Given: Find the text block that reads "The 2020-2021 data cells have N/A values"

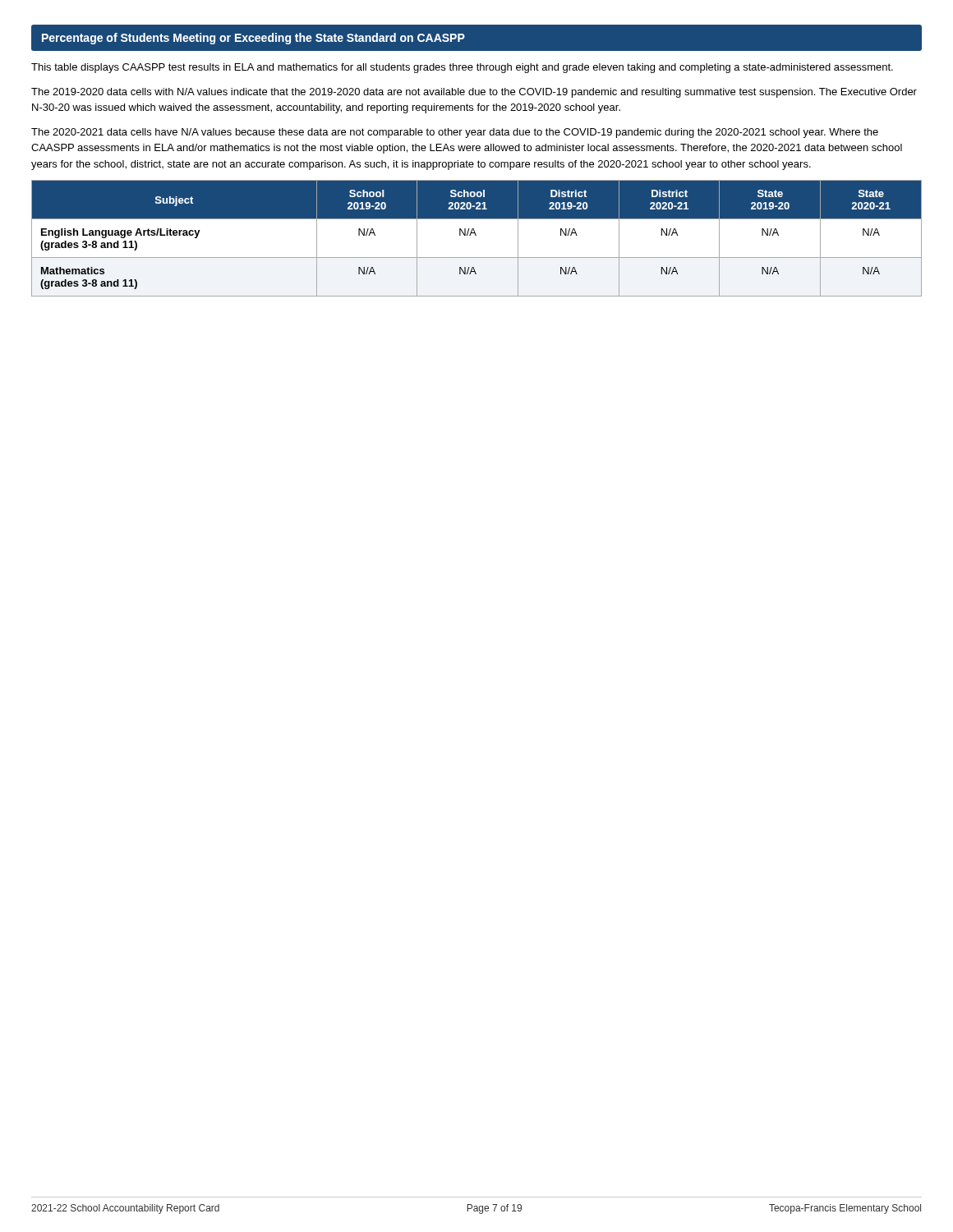Looking at the screenshot, I should click(467, 147).
